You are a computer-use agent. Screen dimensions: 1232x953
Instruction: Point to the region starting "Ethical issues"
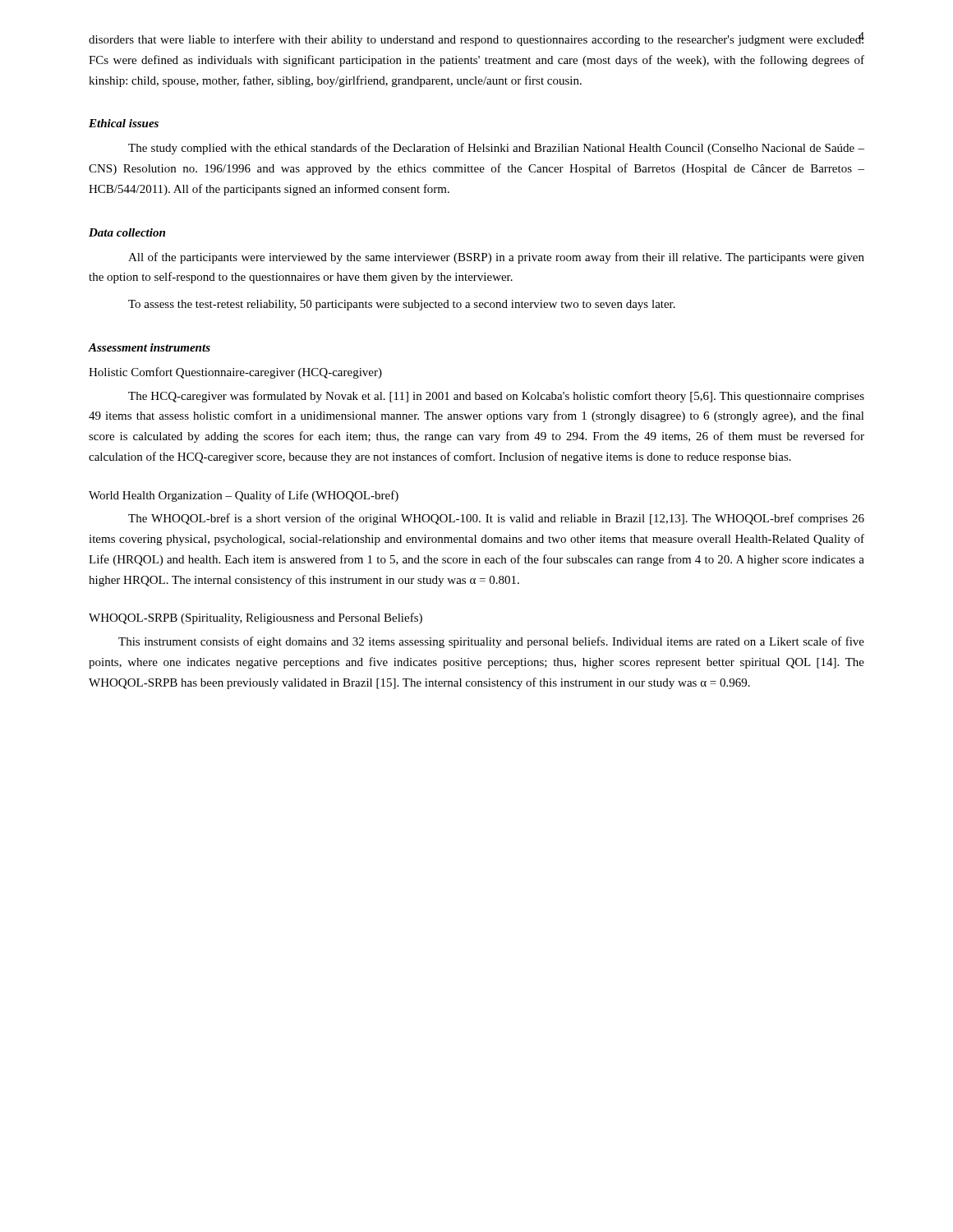(x=124, y=123)
